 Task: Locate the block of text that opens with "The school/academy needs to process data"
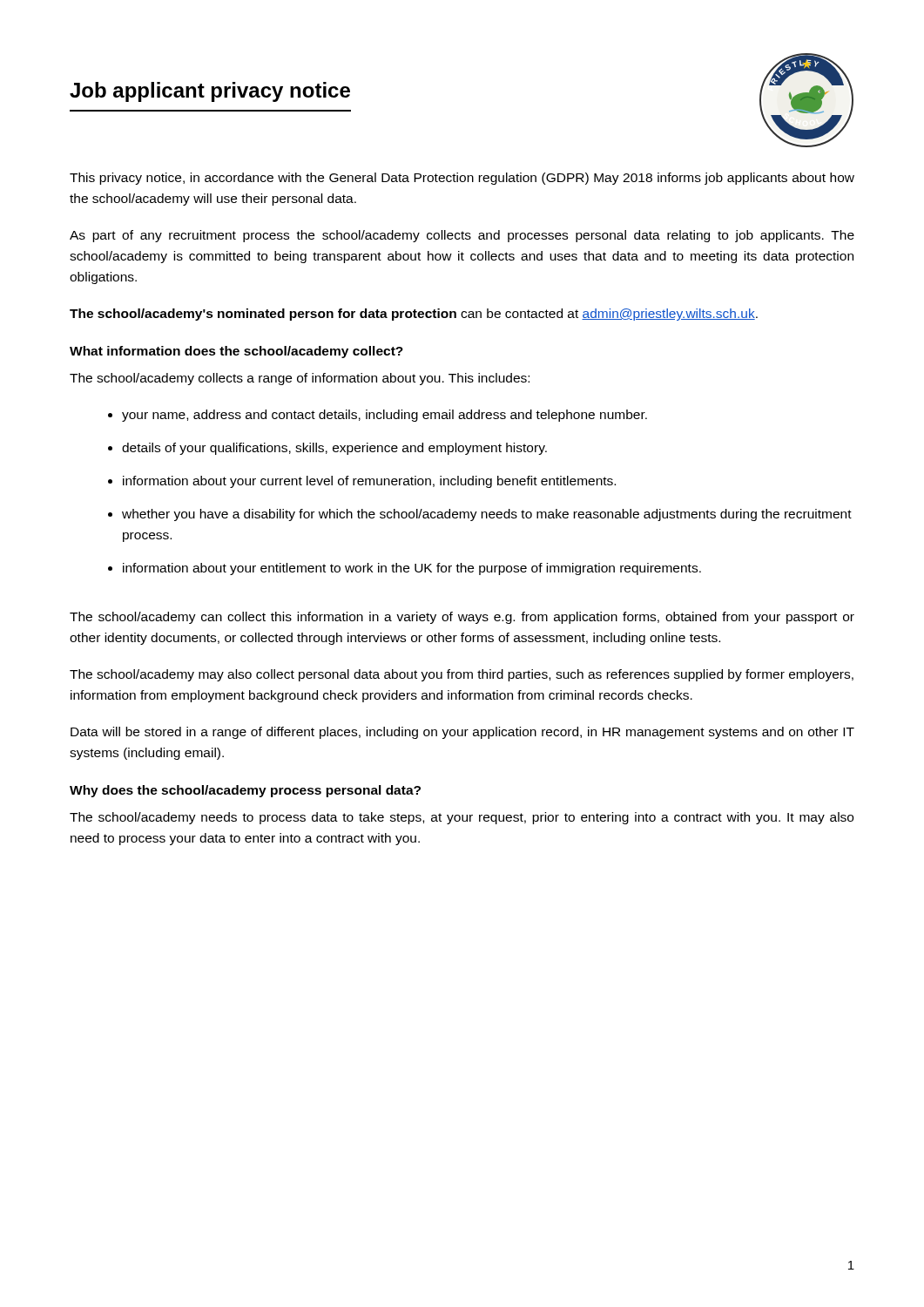click(462, 828)
